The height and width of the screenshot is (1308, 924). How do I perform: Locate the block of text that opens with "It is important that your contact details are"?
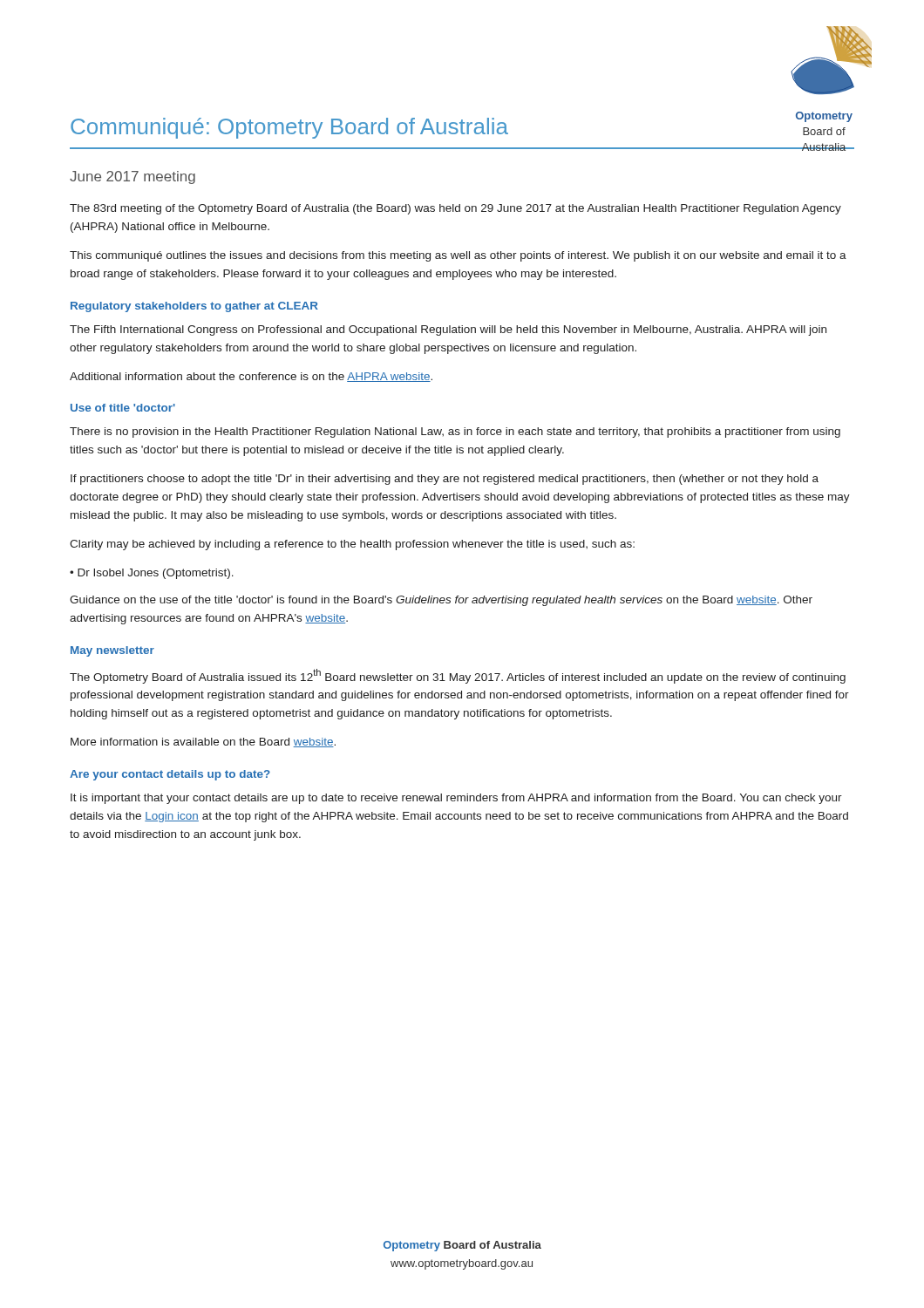[x=462, y=816]
